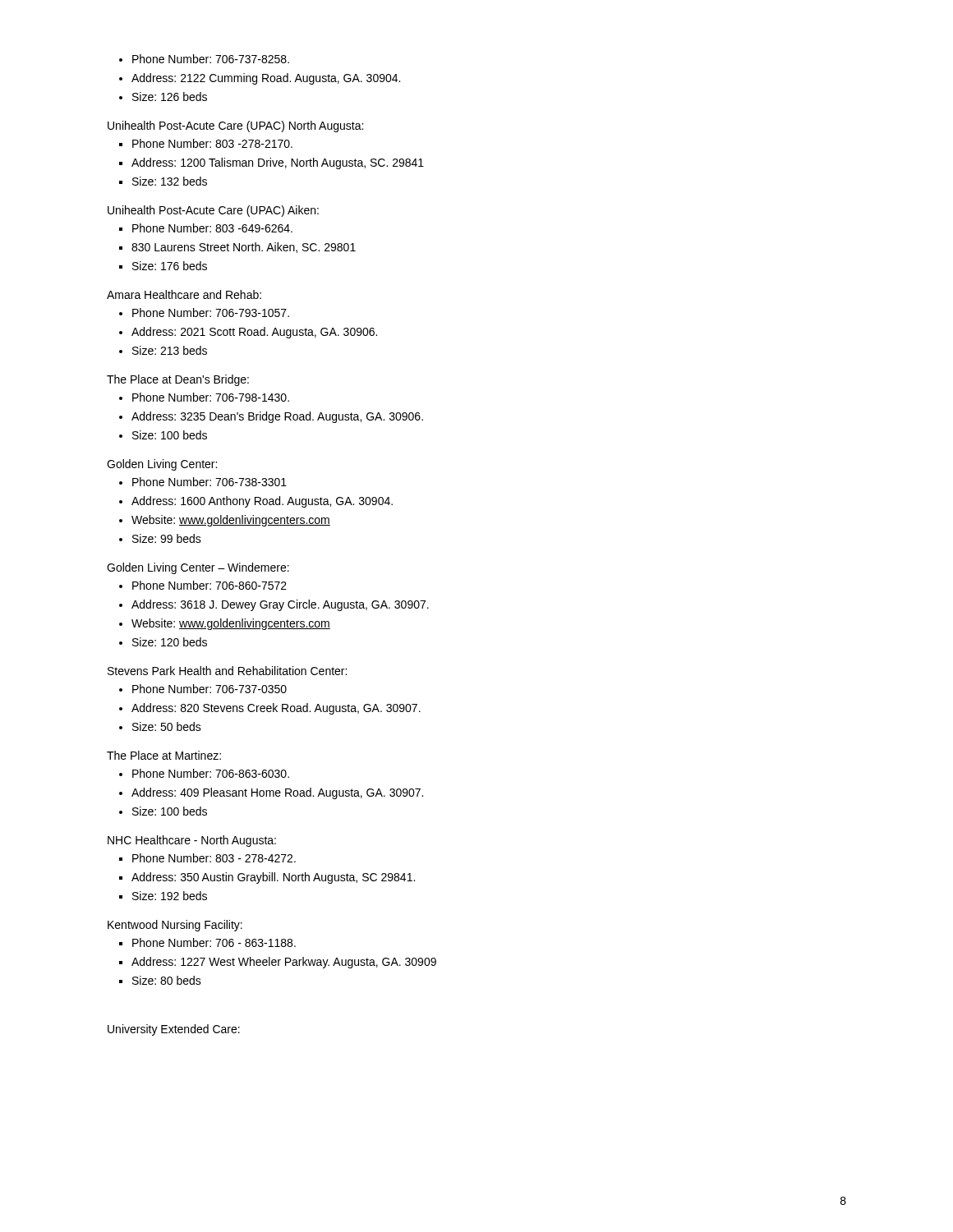Find the list item that says "Size: 126 beds"
This screenshot has width=953, height=1232.
click(170, 97)
